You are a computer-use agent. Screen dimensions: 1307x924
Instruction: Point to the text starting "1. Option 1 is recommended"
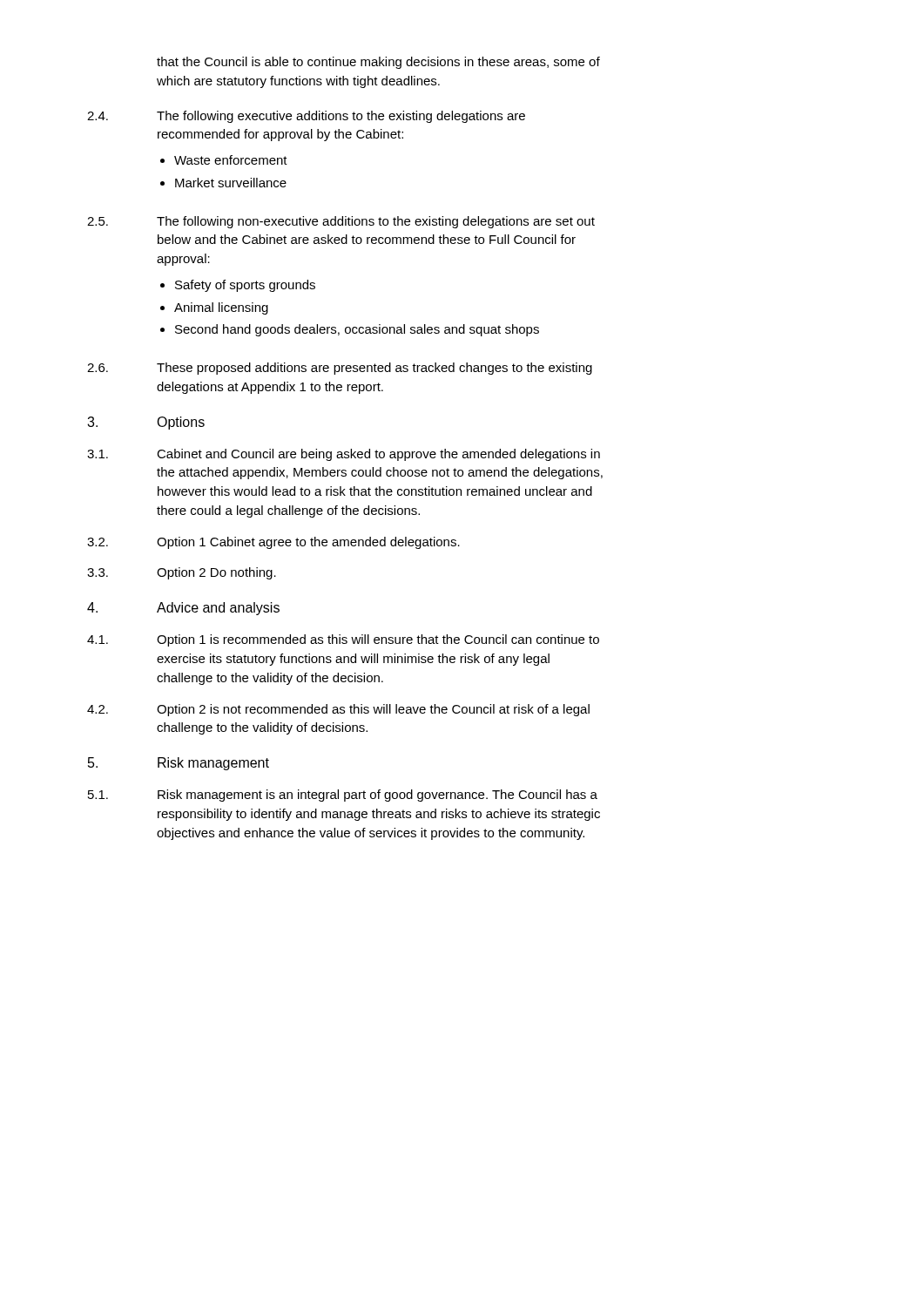pyautogui.click(x=462, y=659)
